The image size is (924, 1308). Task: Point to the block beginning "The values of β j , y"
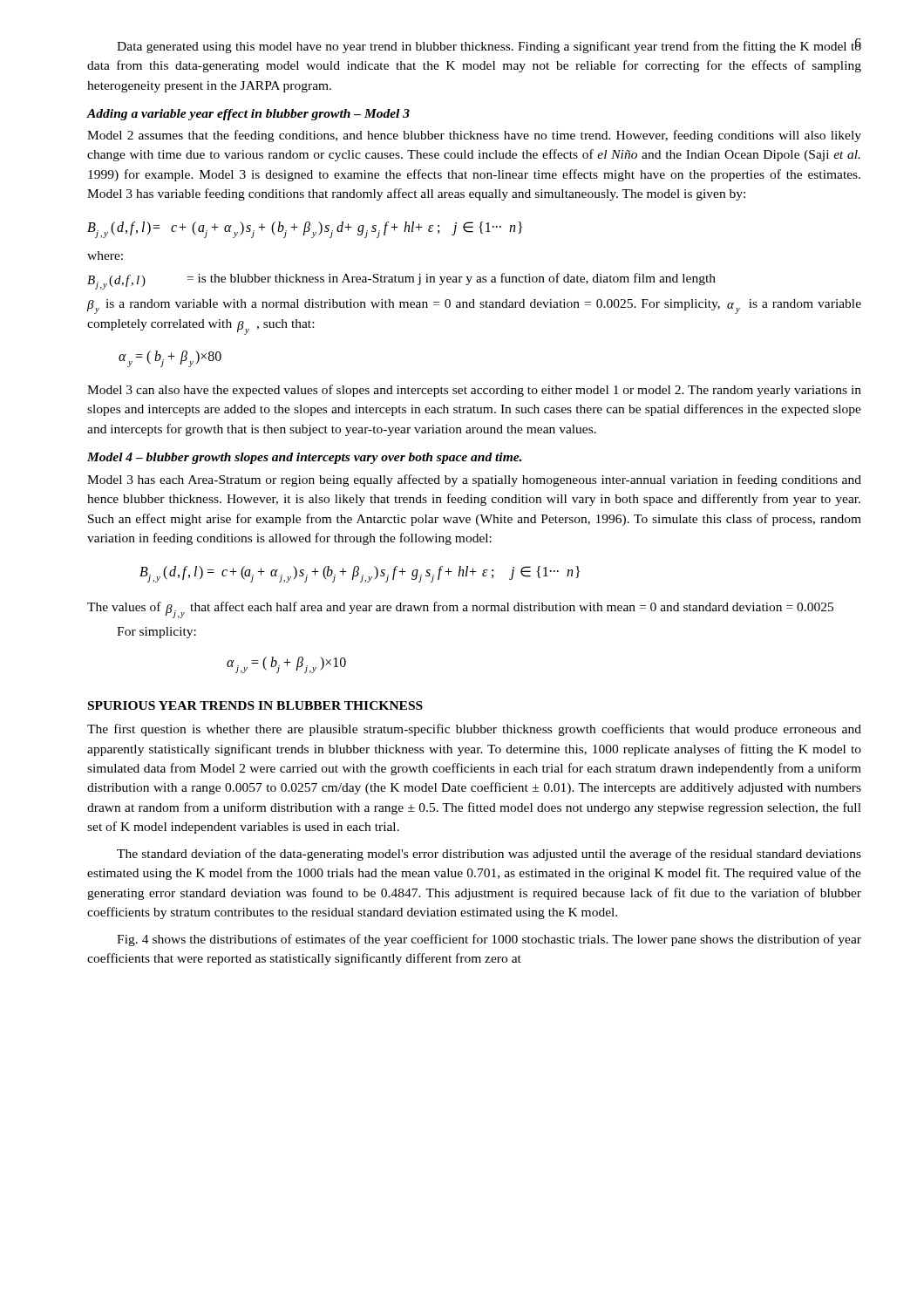(x=474, y=608)
